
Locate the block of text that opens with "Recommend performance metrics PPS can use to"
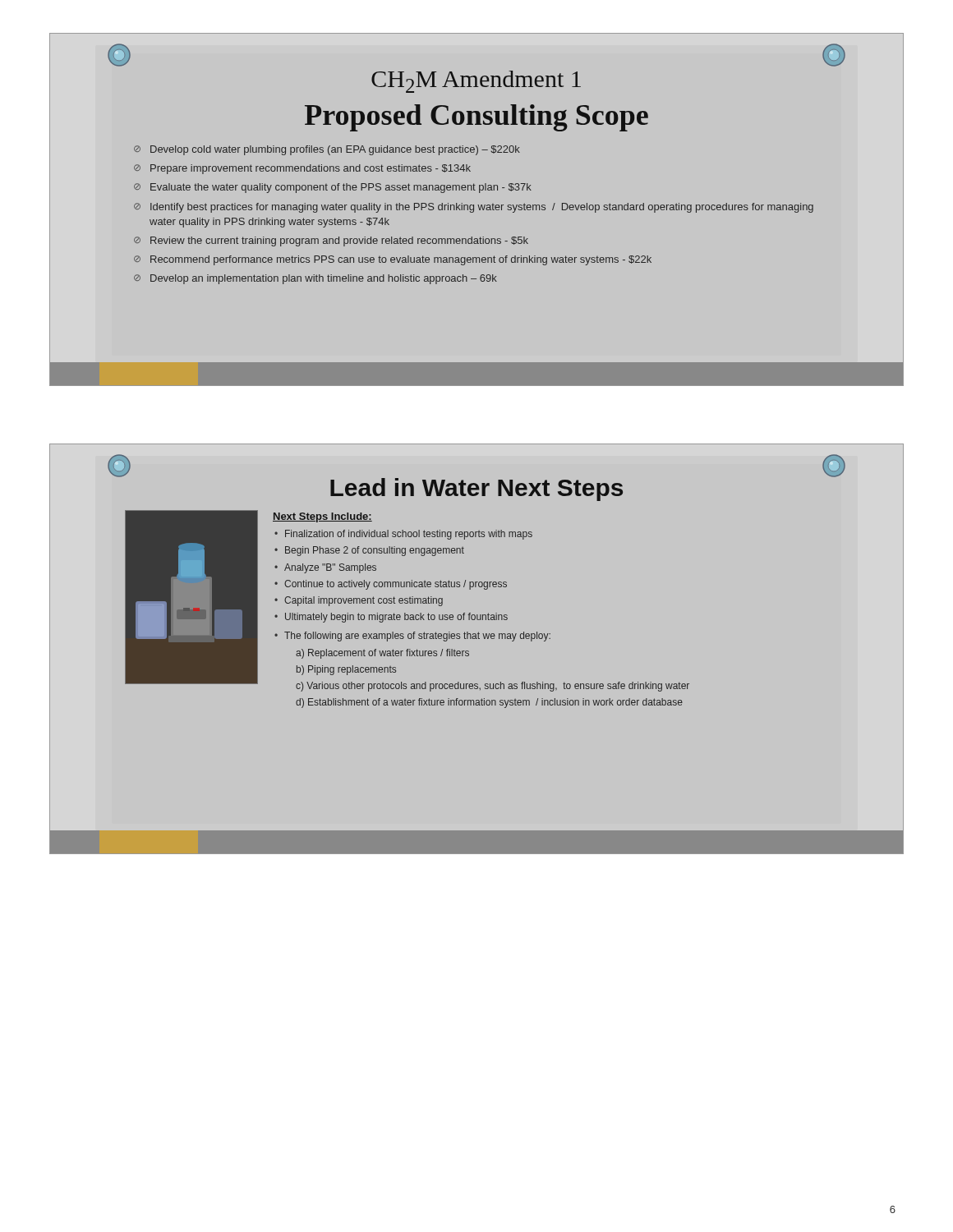401,259
